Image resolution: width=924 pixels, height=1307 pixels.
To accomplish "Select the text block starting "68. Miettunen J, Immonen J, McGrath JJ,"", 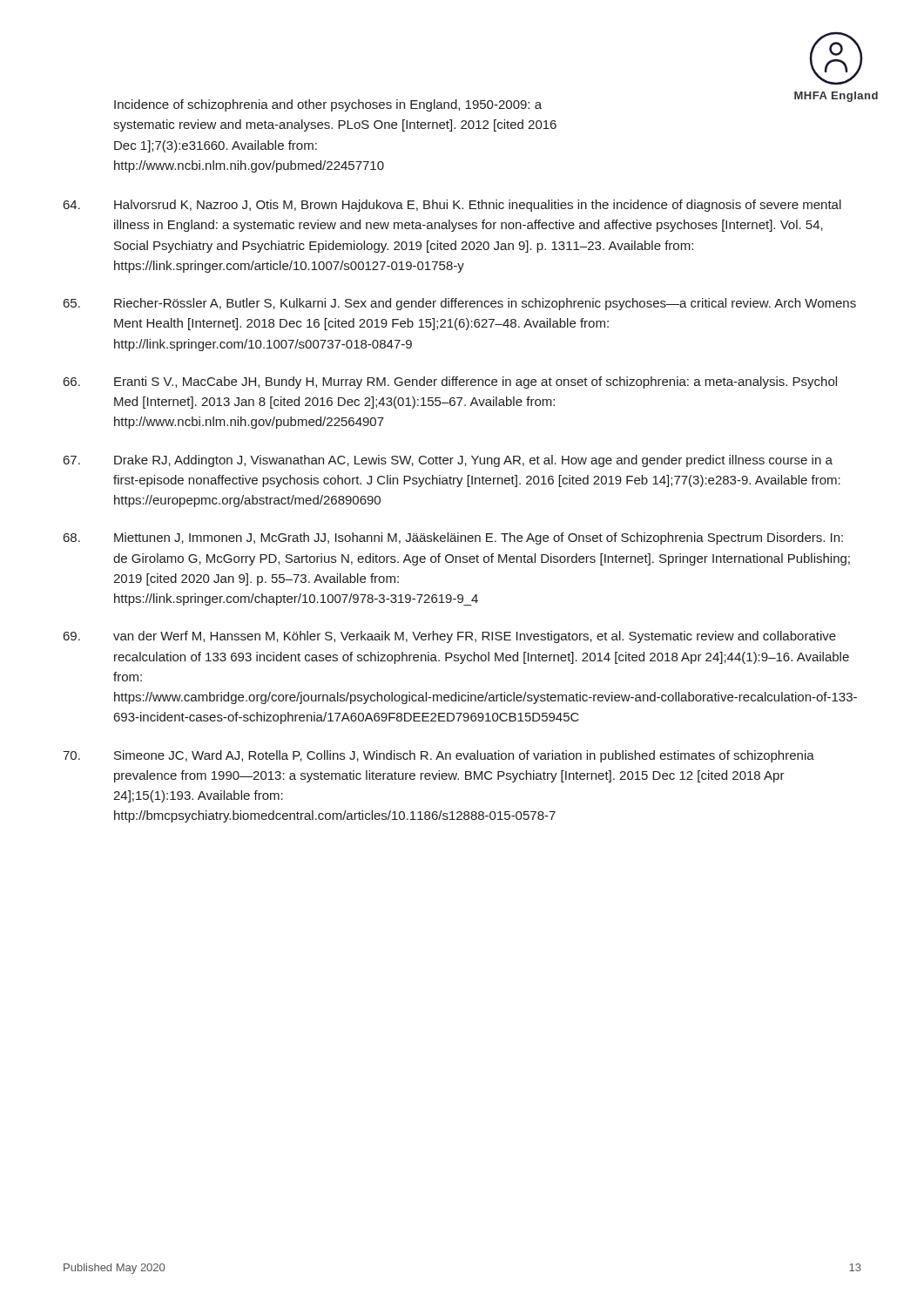I will [462, 568].
